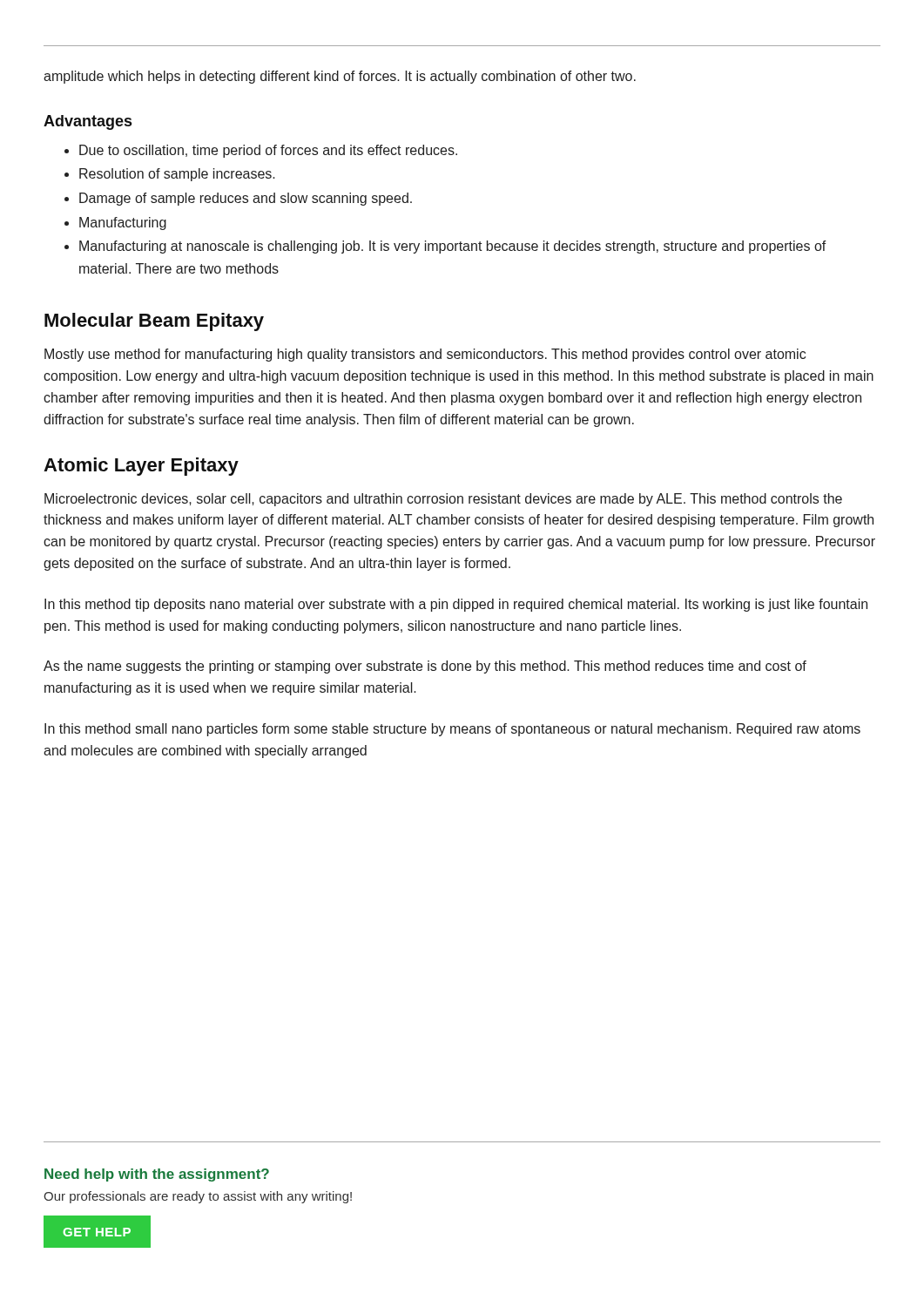The width and height of the screenshot is (924, 1307).
Task: Navigate to the text block starting "Our professionals are ready to assist with"
Action: coord(198,1196)
